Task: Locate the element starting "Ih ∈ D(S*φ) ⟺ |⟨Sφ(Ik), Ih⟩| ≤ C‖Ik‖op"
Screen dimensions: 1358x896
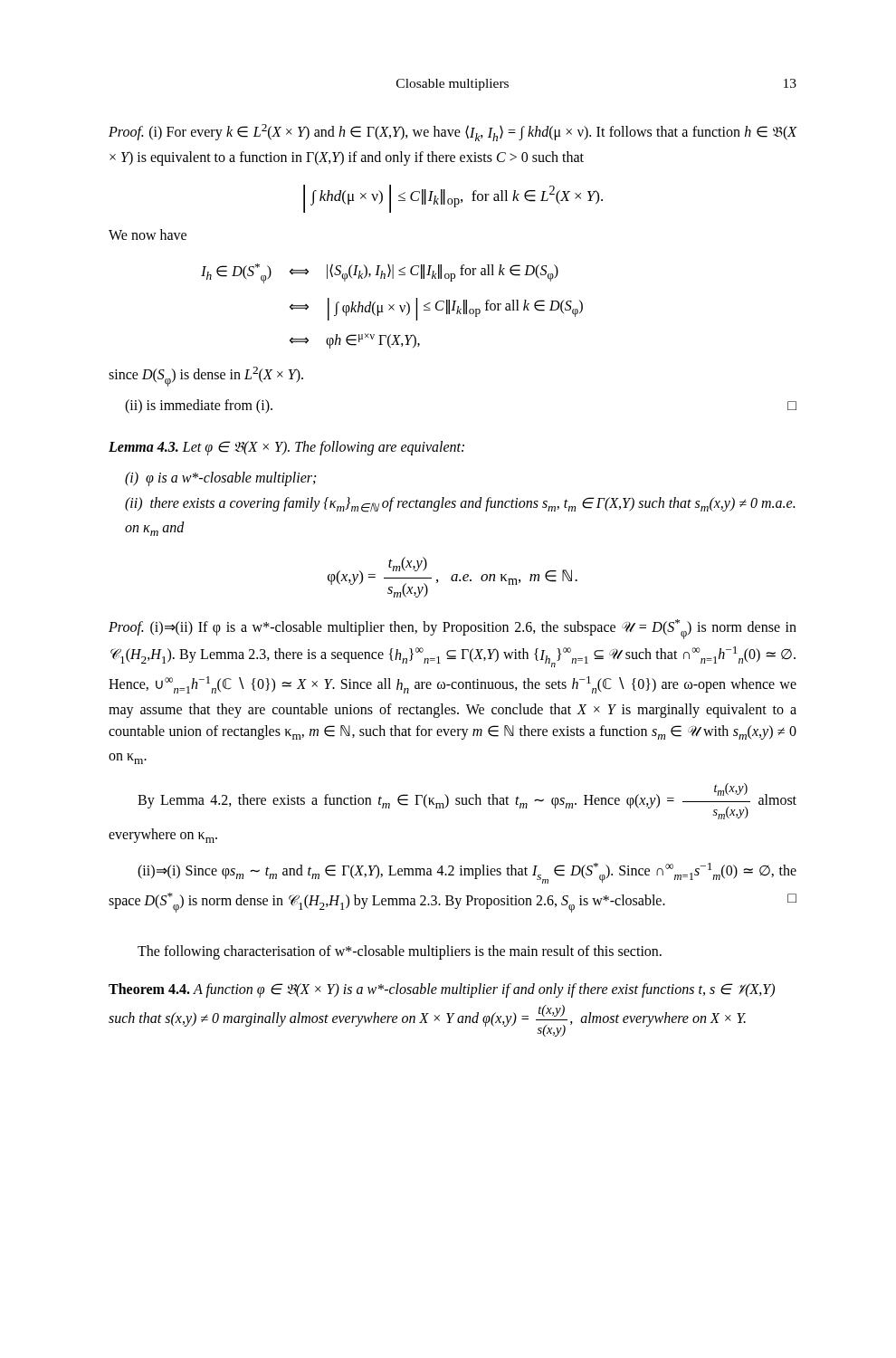Action: coord(475,305)
